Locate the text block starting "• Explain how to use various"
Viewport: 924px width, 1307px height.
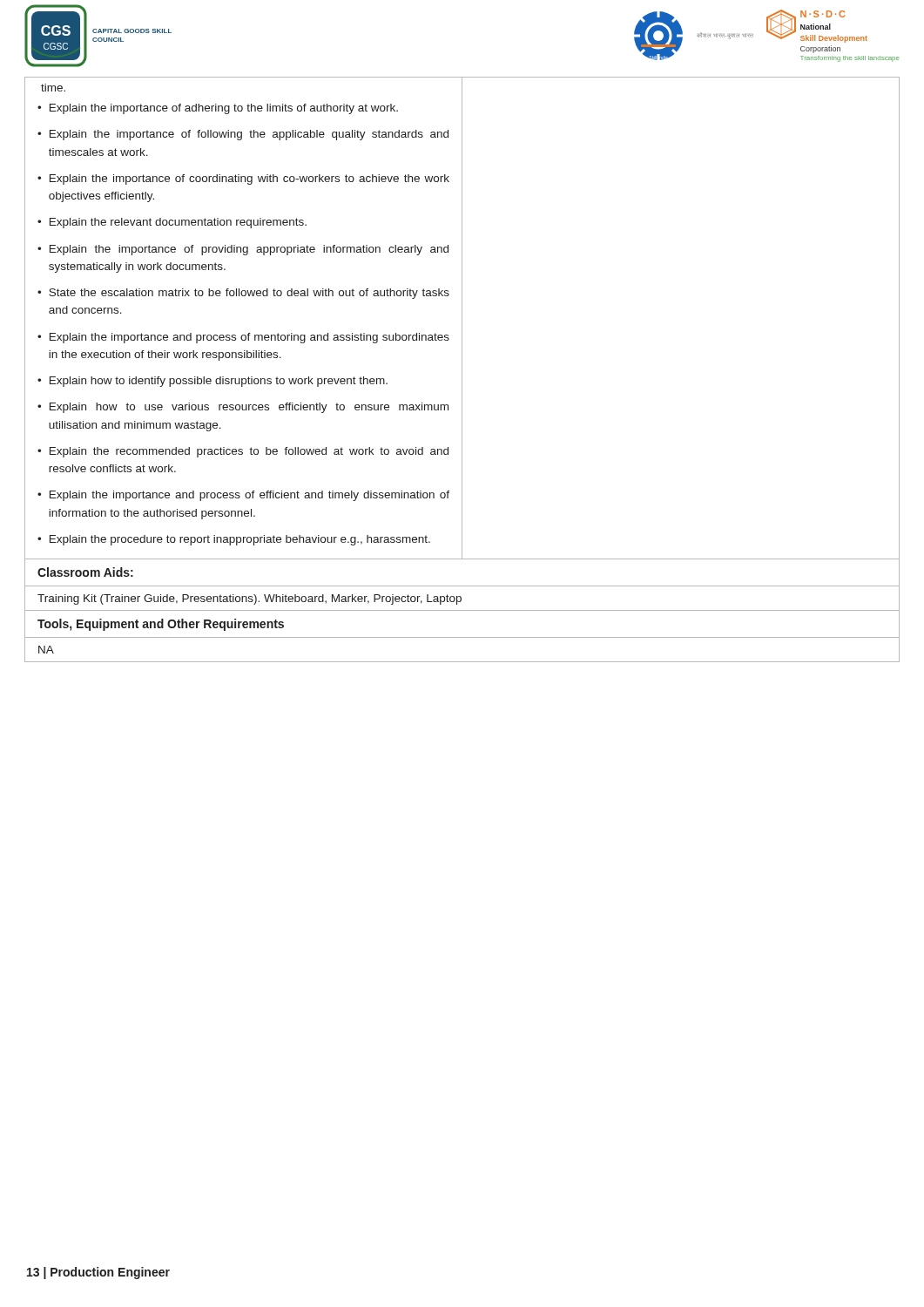(x=243, y=416)
